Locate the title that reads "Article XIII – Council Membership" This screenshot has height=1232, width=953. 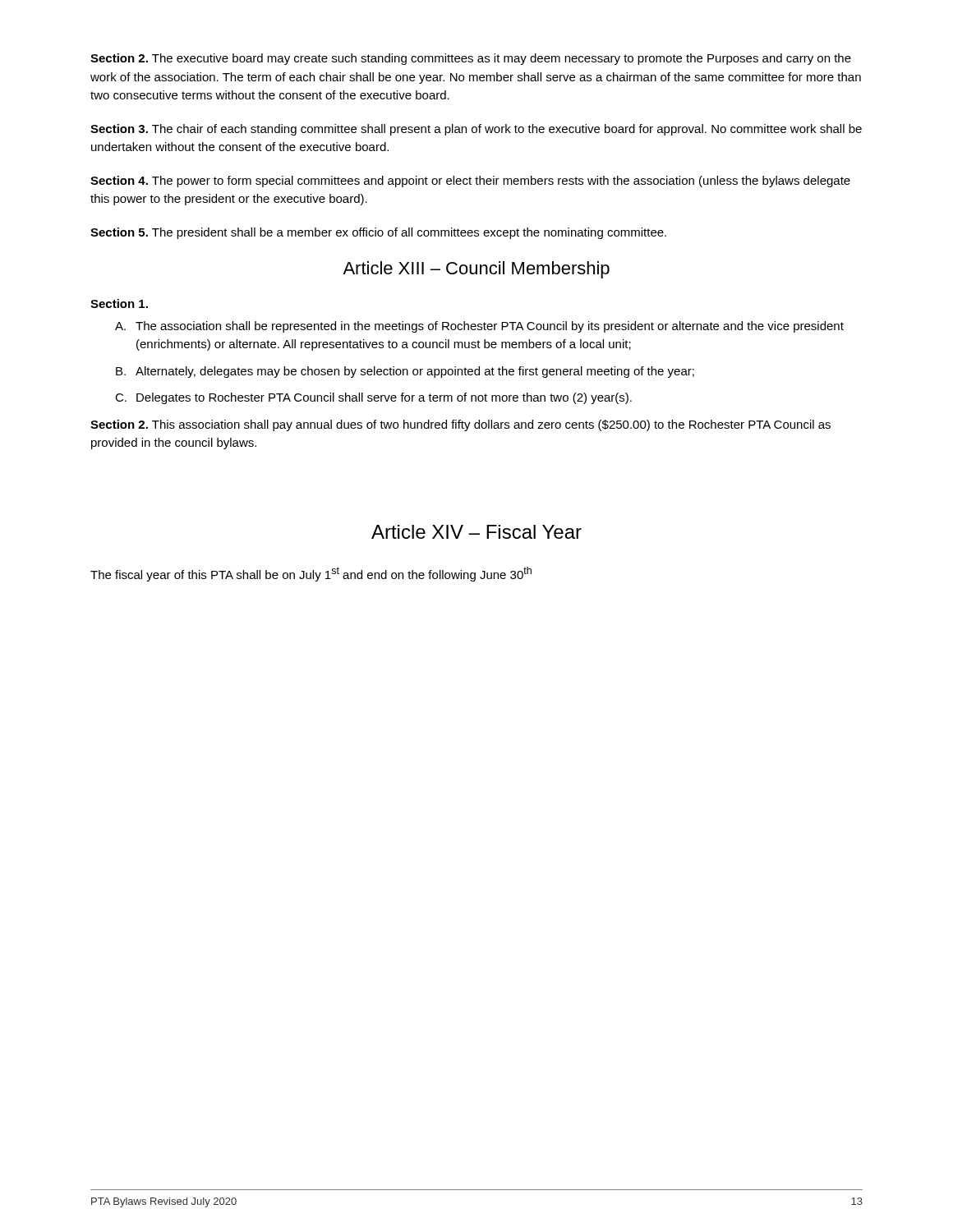(476, 268)
